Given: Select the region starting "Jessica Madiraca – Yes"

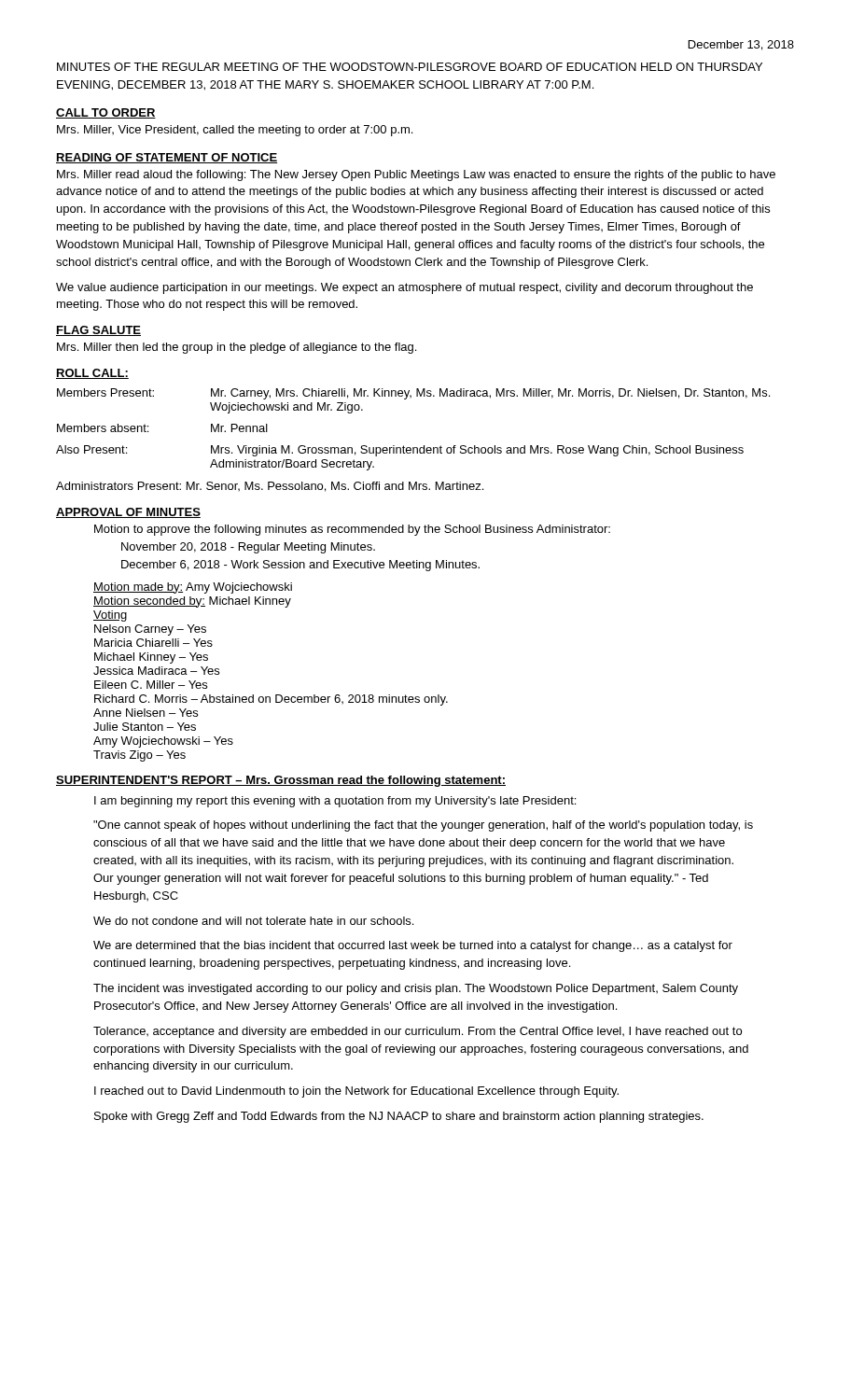Looking at the screenshot, I should coord(157,670).
